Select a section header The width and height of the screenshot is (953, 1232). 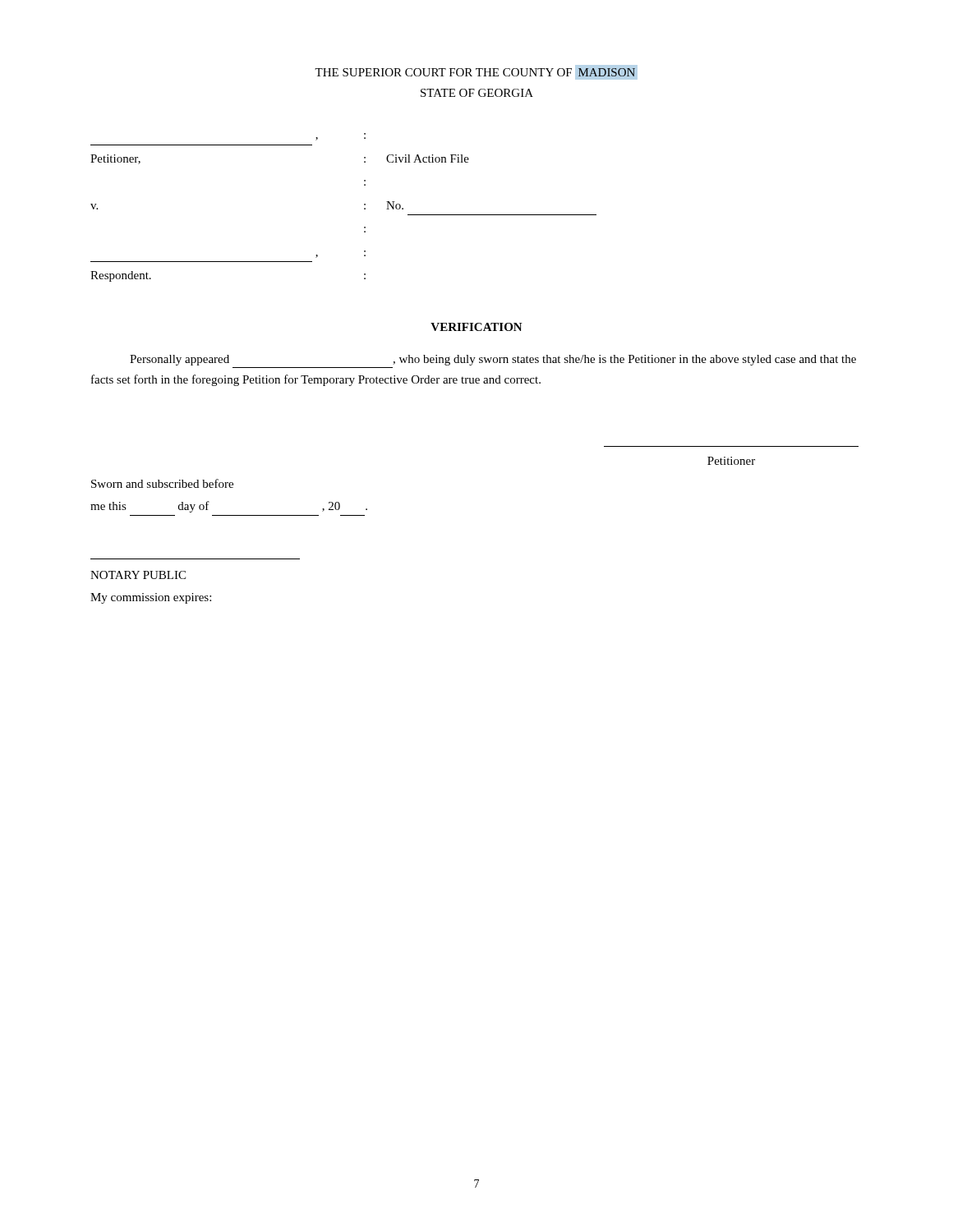(476, 326)
